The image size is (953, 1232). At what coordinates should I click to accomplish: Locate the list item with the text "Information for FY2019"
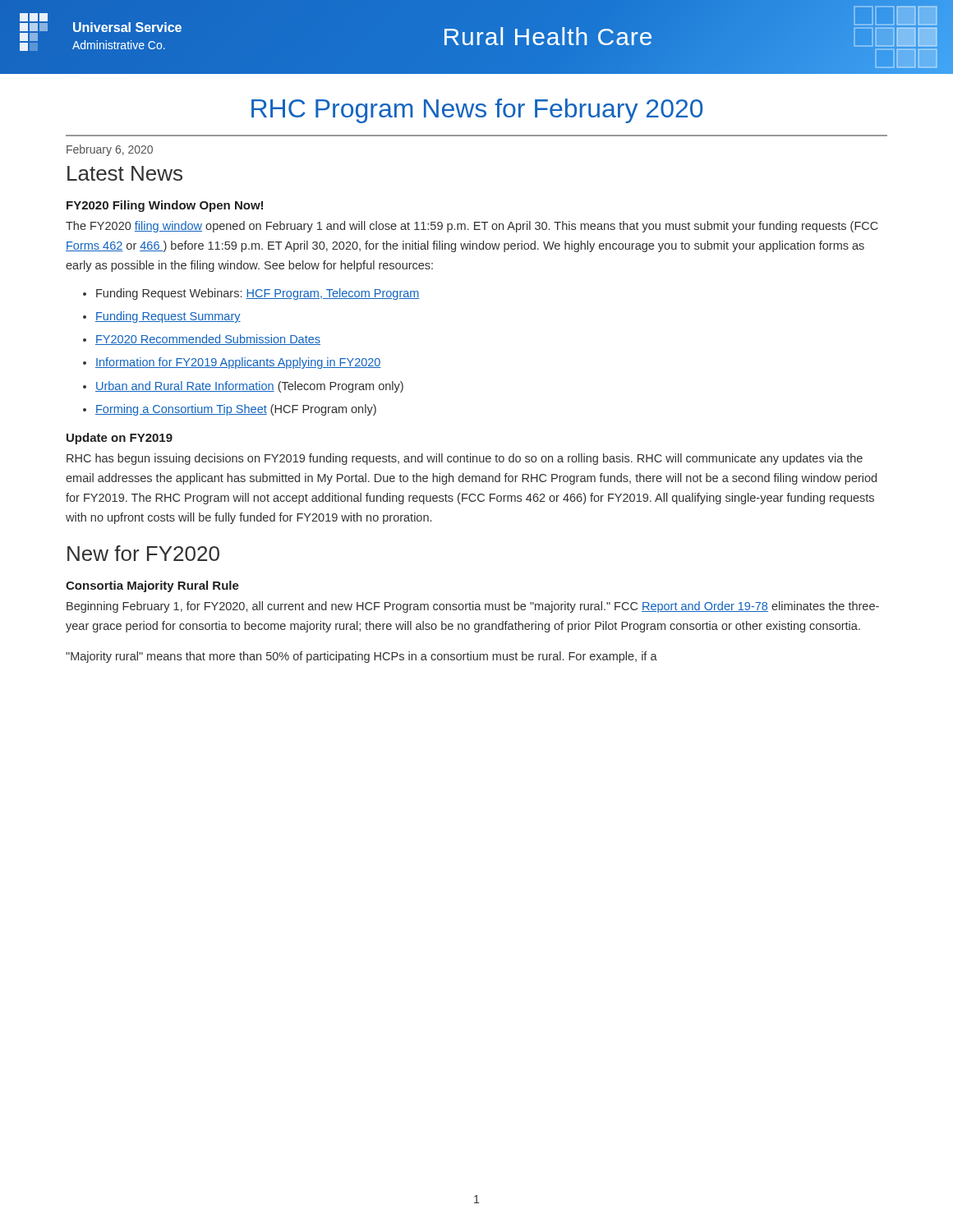[x=238, y=363]
